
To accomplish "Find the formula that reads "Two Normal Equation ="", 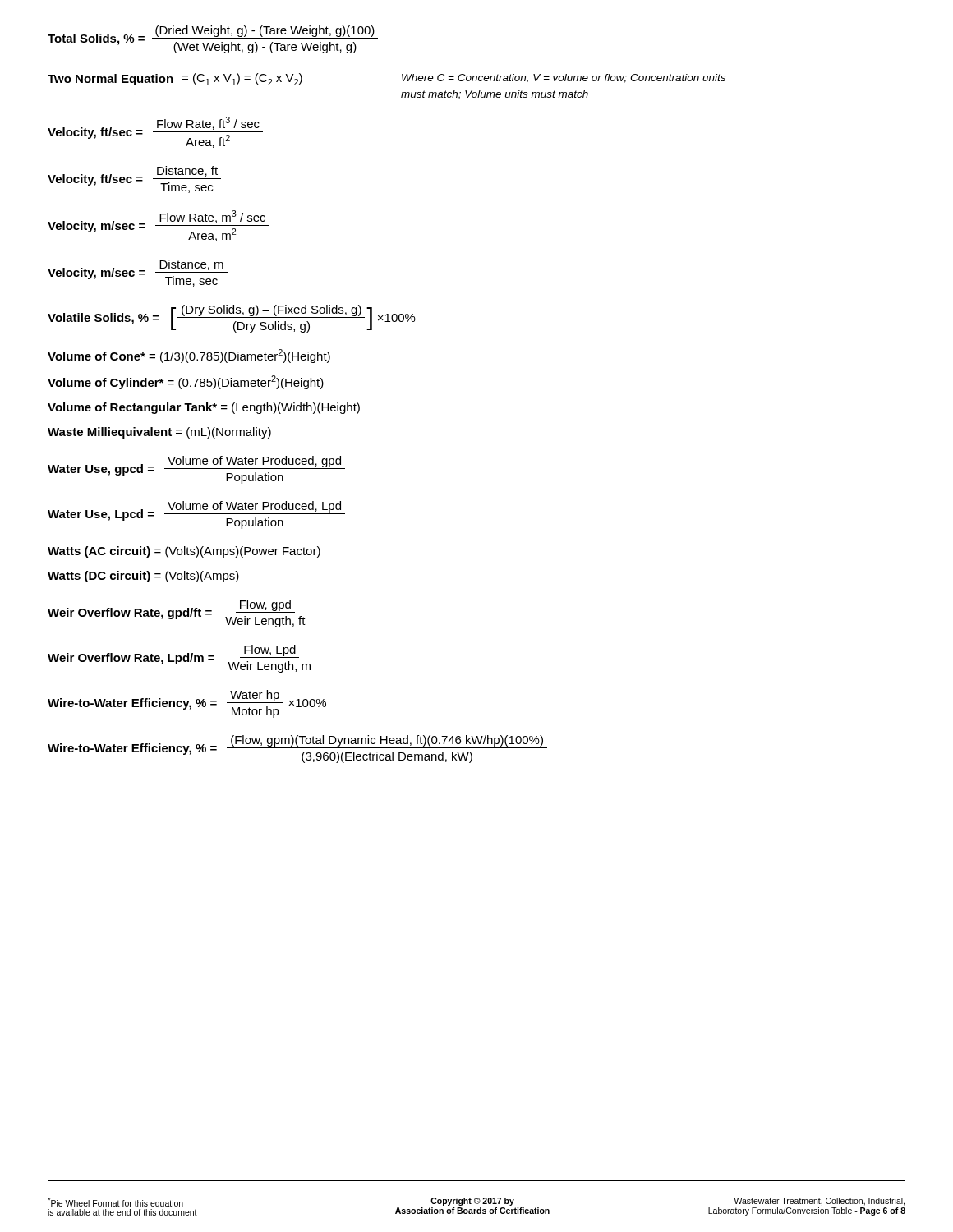I will tap(171, 79).
